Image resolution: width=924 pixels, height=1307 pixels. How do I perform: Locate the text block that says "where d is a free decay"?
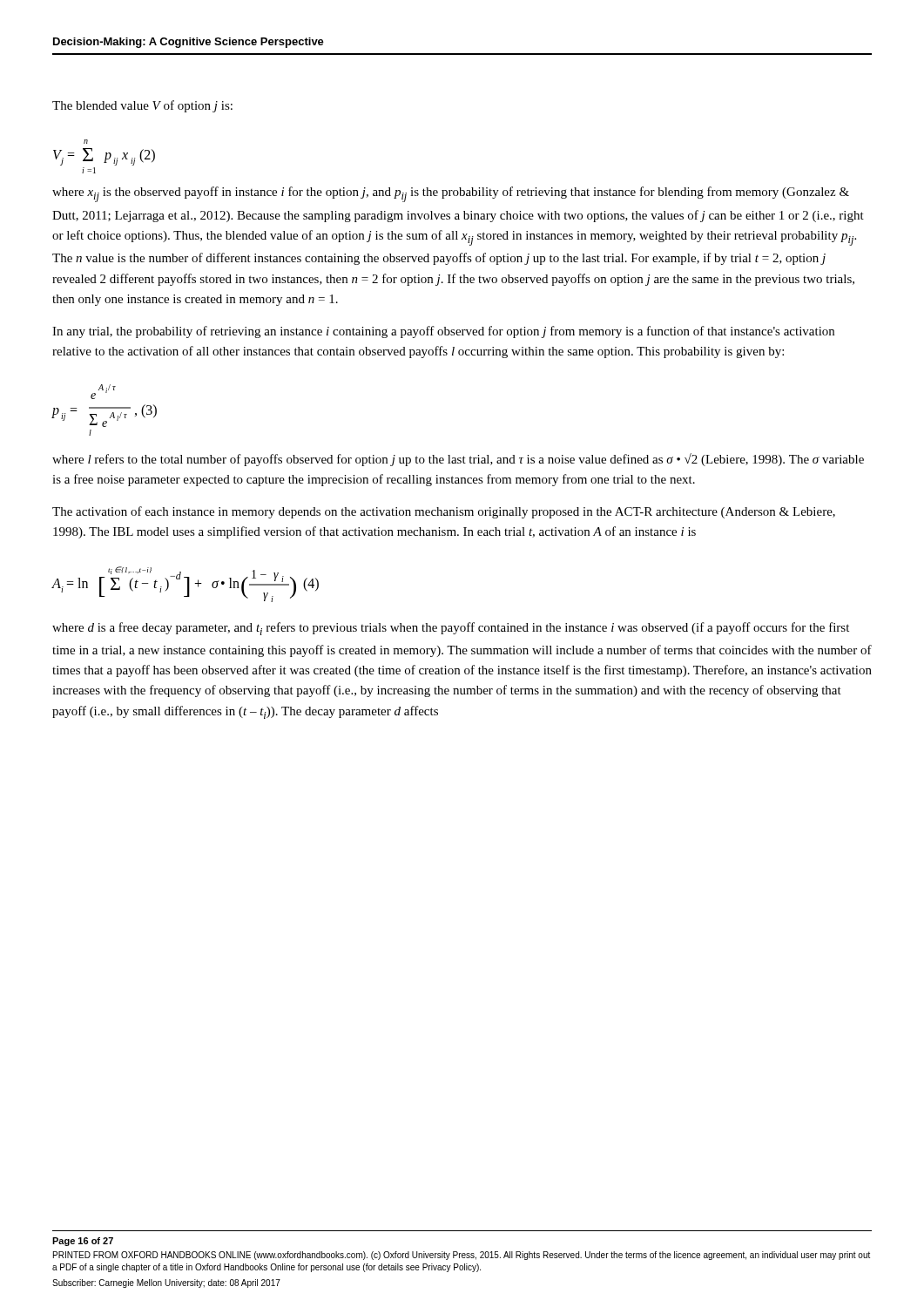coord(462,671)
